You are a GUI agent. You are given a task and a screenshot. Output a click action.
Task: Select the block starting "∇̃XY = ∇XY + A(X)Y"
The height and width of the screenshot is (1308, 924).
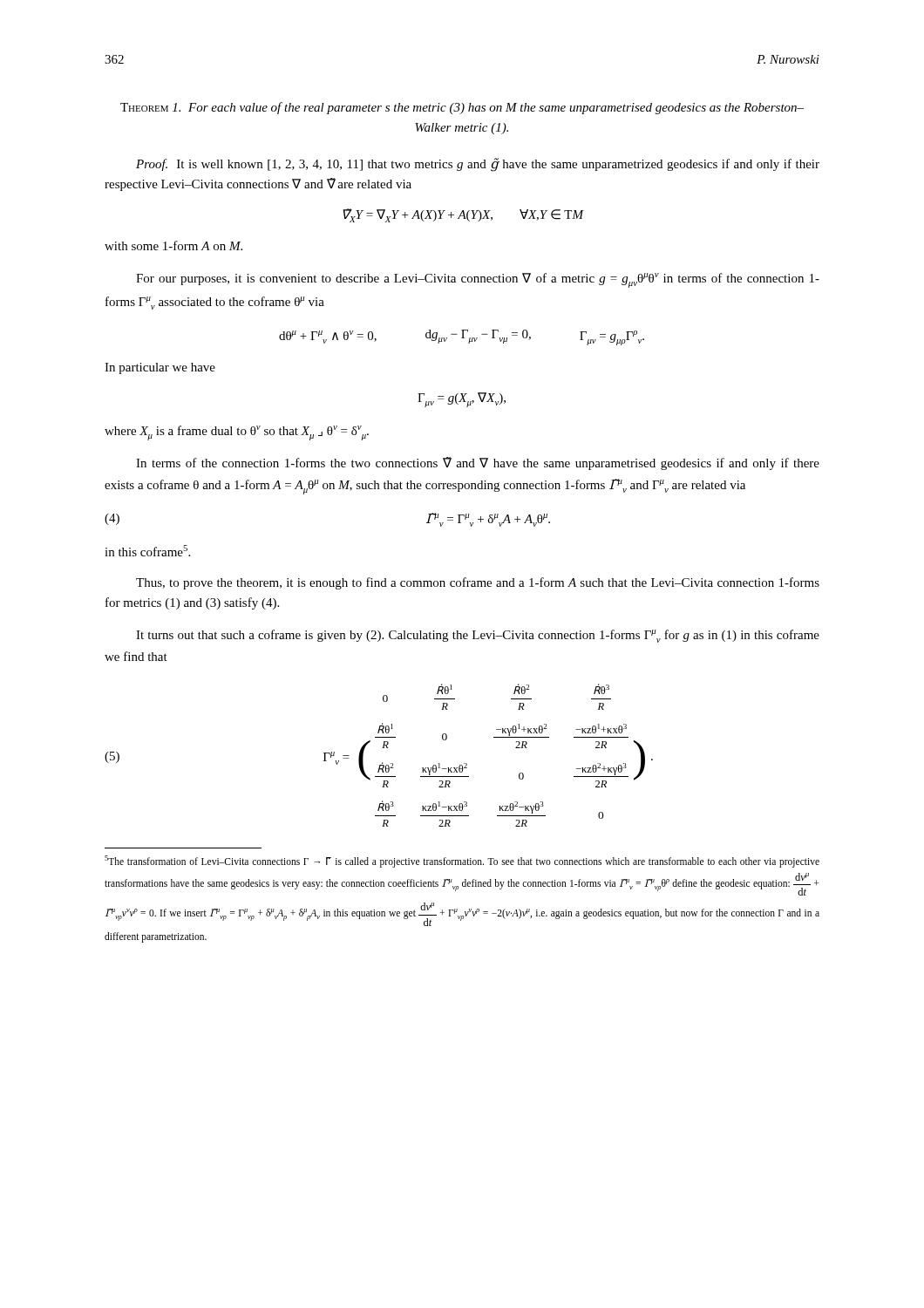click(x=462, y=215)
